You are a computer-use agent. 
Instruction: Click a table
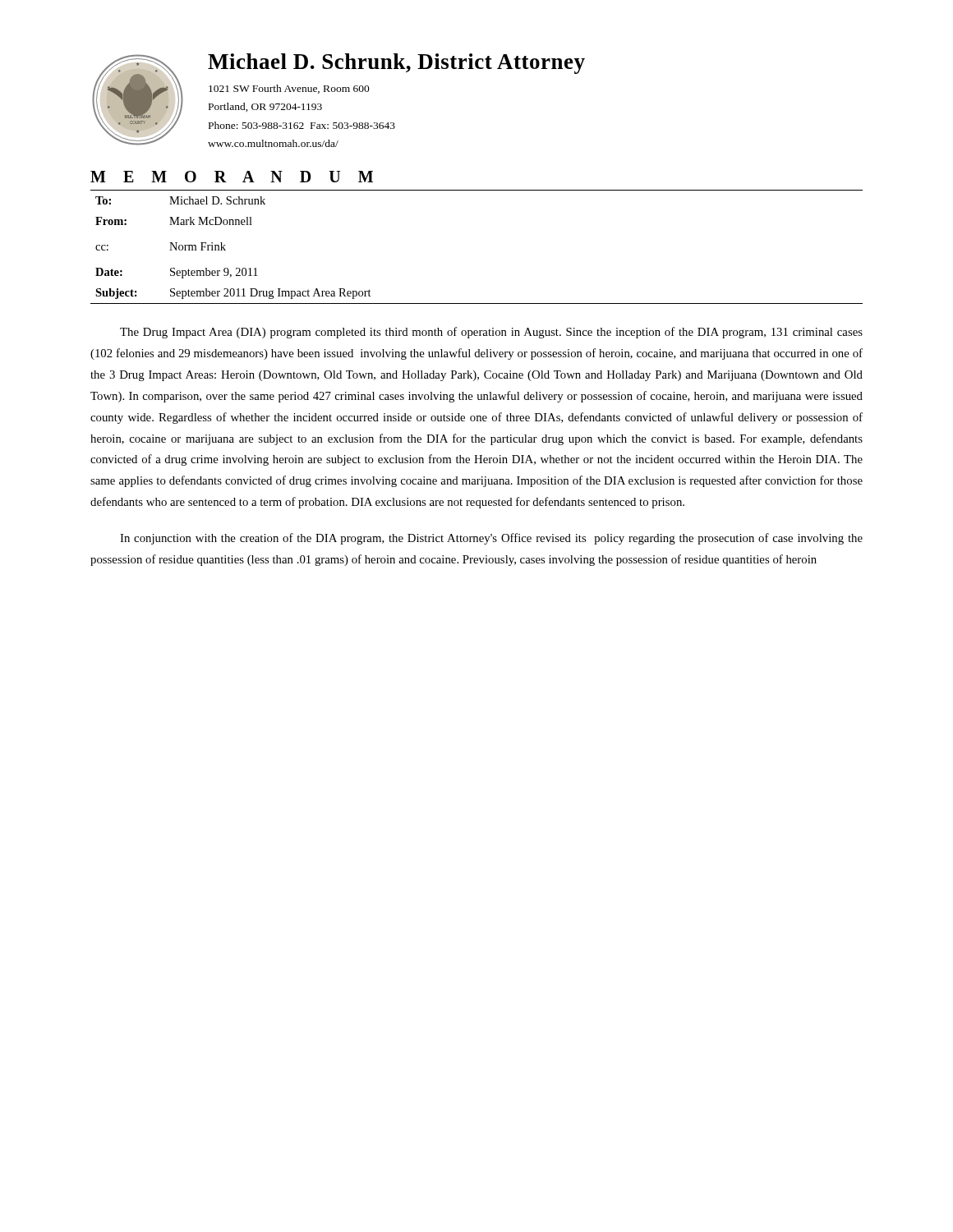pyautogui.click(x=476, y=247)
